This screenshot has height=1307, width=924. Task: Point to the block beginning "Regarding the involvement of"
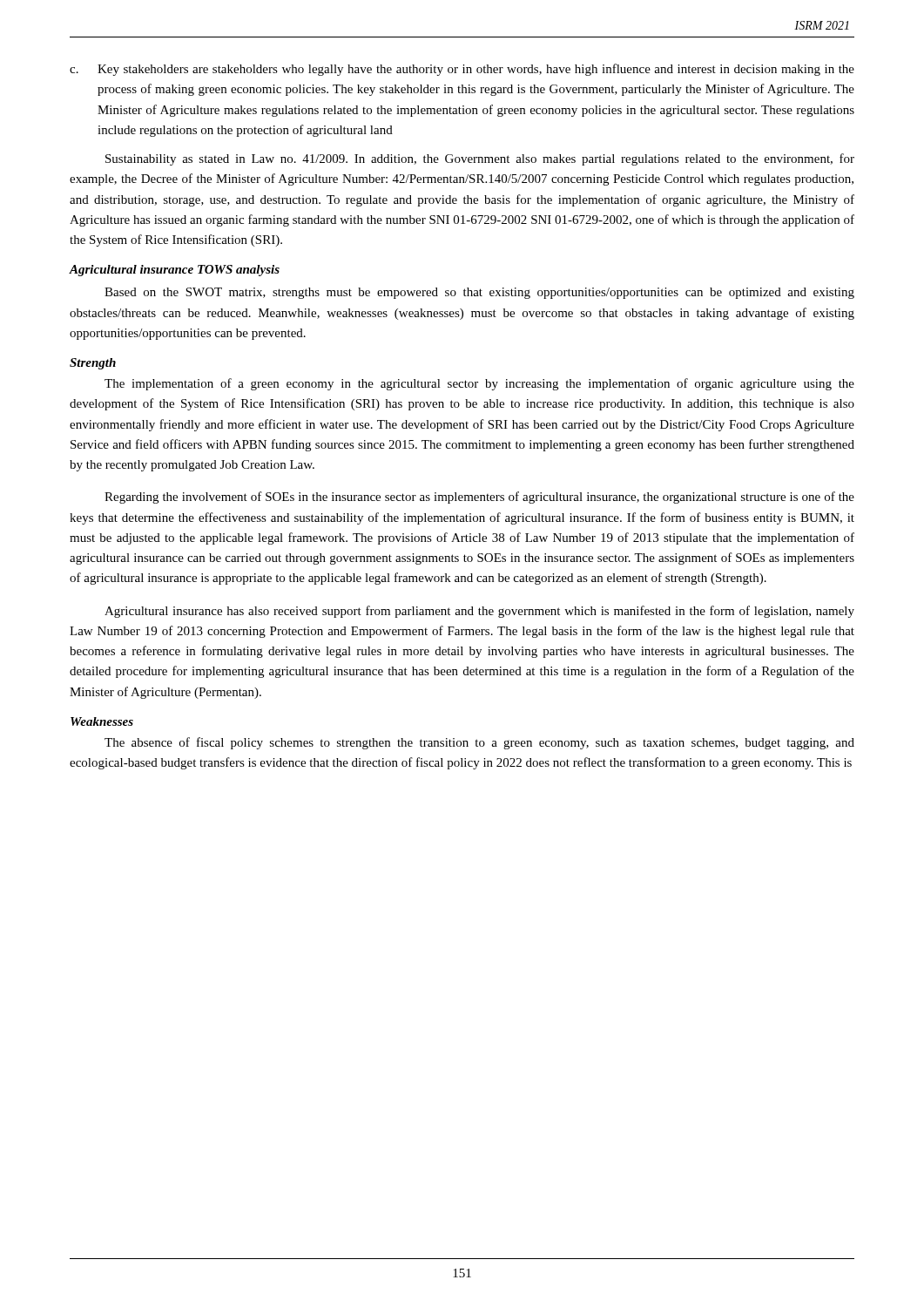pyautogui.click(x=462, y=537)
